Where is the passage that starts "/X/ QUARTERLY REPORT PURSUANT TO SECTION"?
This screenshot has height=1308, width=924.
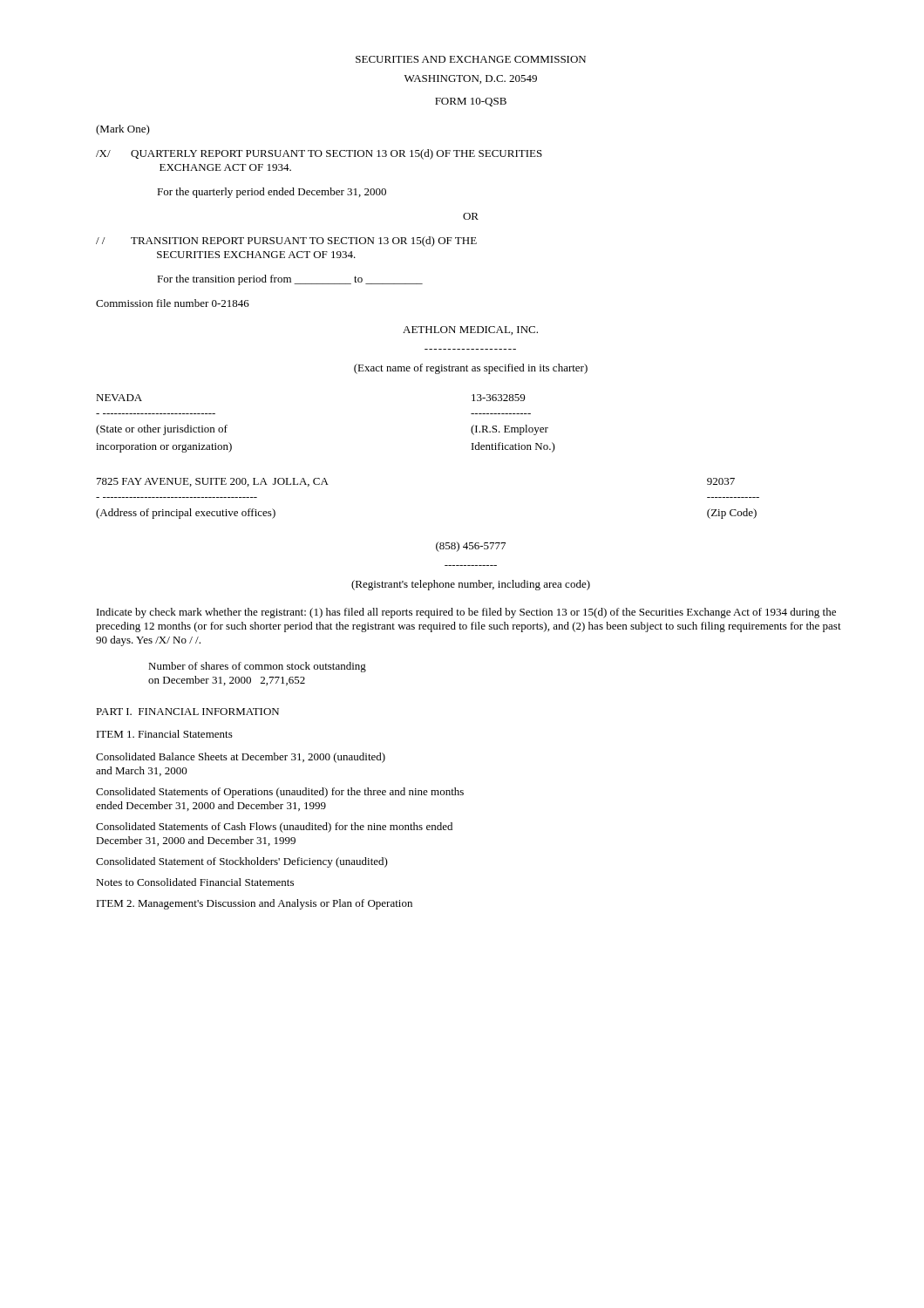point(319,160)
